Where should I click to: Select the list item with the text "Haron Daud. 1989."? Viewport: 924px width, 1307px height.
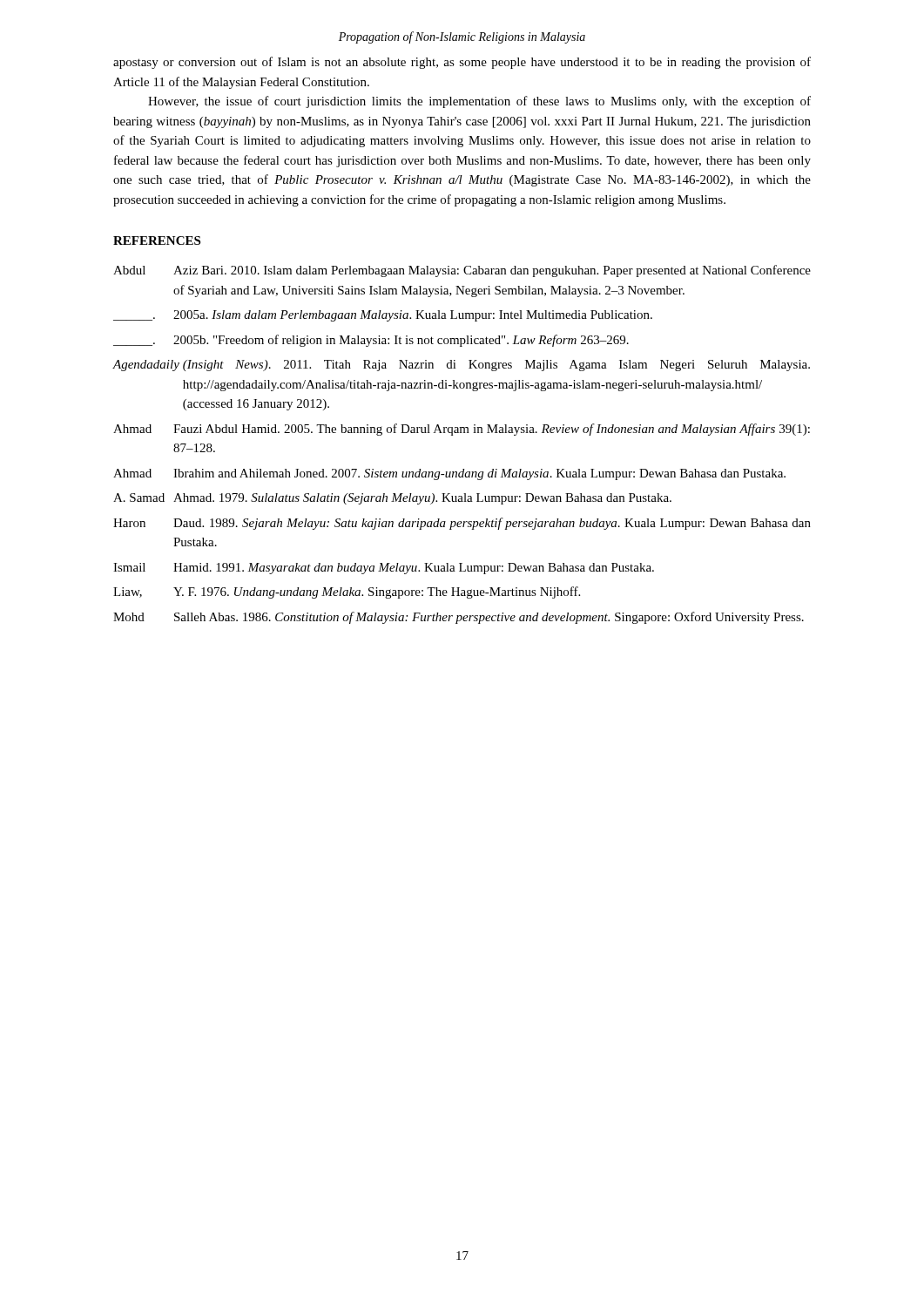coord(462,532)
